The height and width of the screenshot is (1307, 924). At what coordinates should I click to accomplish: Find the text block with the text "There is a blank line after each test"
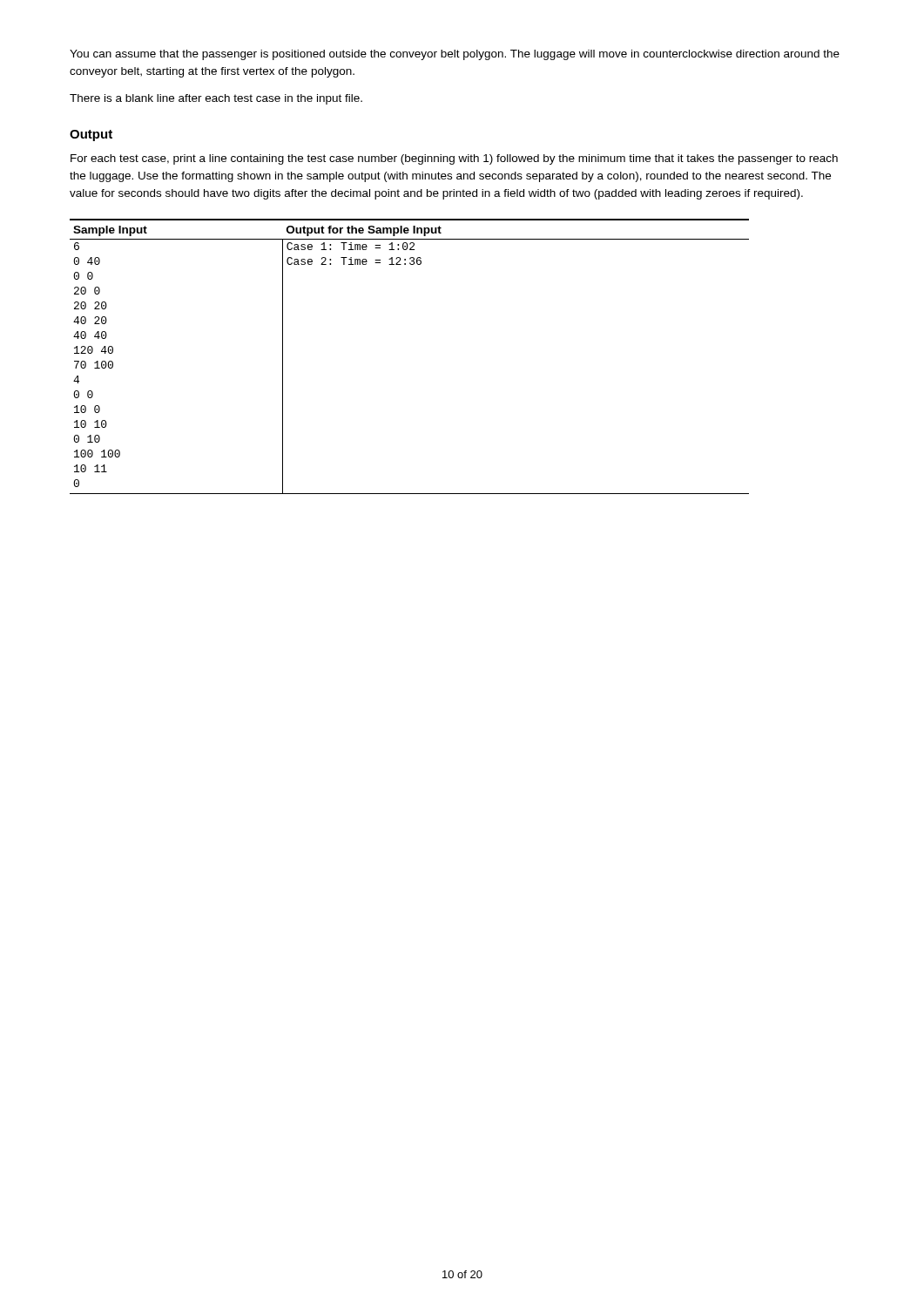click(x=216, y=98)
